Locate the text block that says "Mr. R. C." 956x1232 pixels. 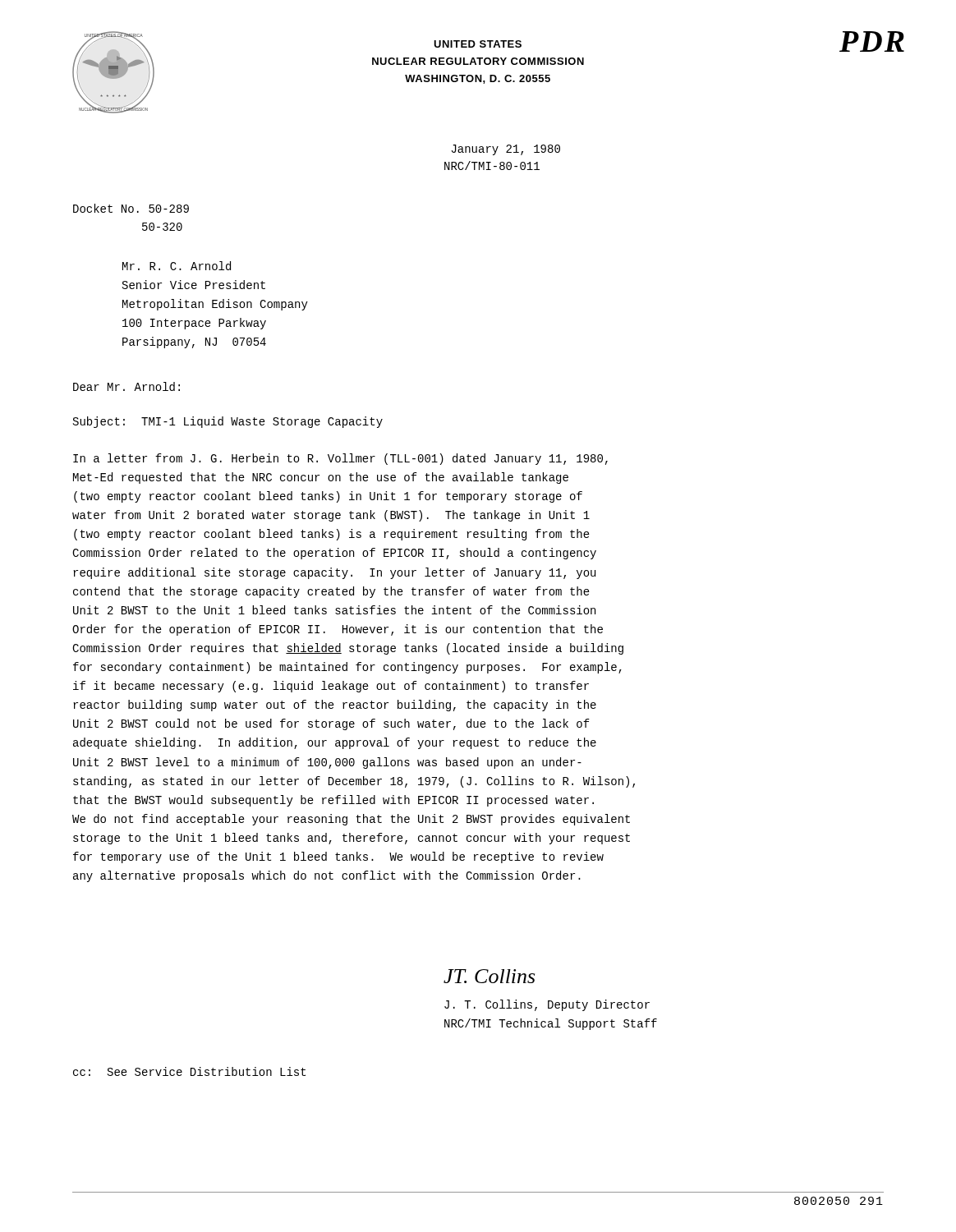click(215, 305)
